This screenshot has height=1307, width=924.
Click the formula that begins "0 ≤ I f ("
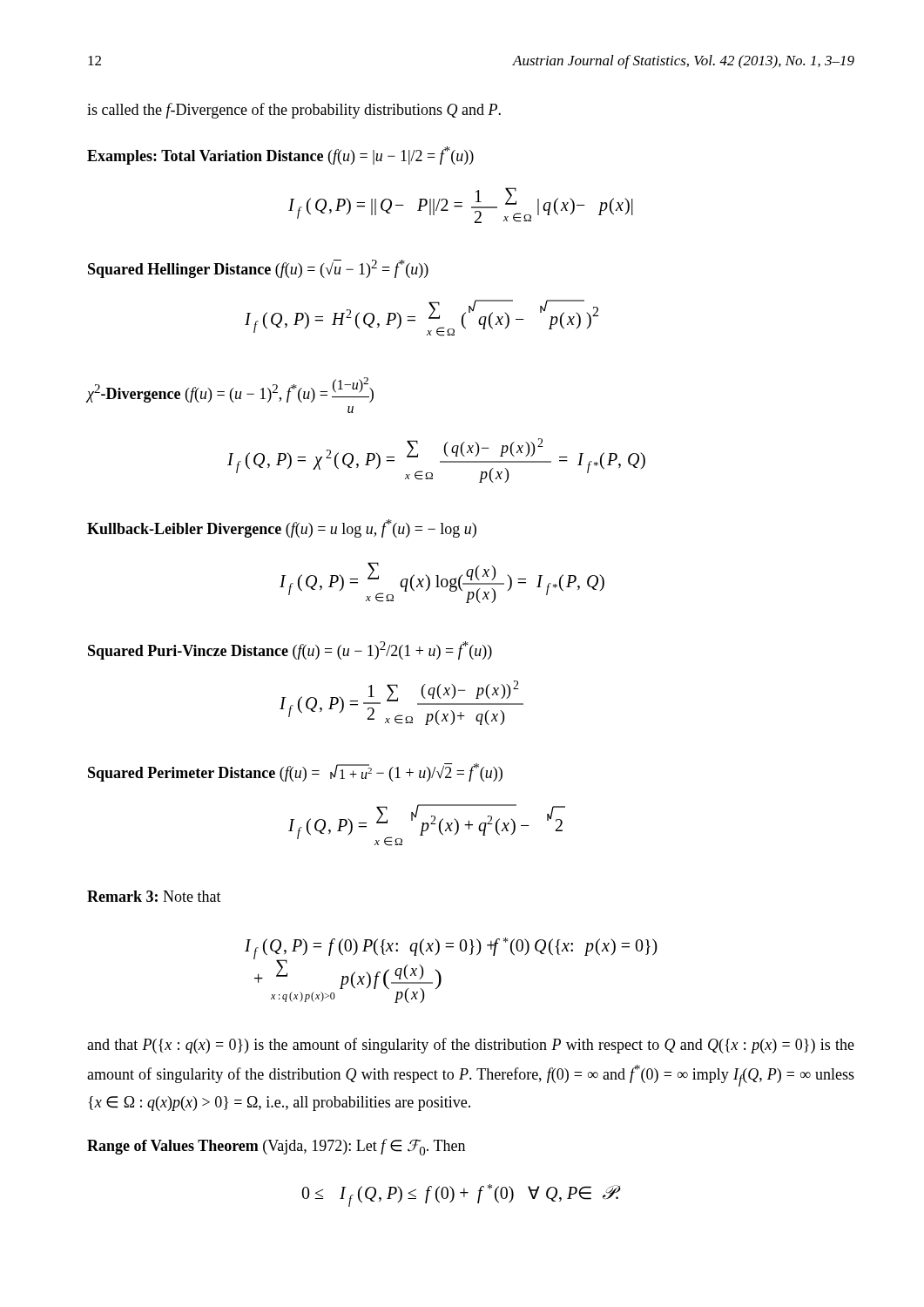point(471,1192)
